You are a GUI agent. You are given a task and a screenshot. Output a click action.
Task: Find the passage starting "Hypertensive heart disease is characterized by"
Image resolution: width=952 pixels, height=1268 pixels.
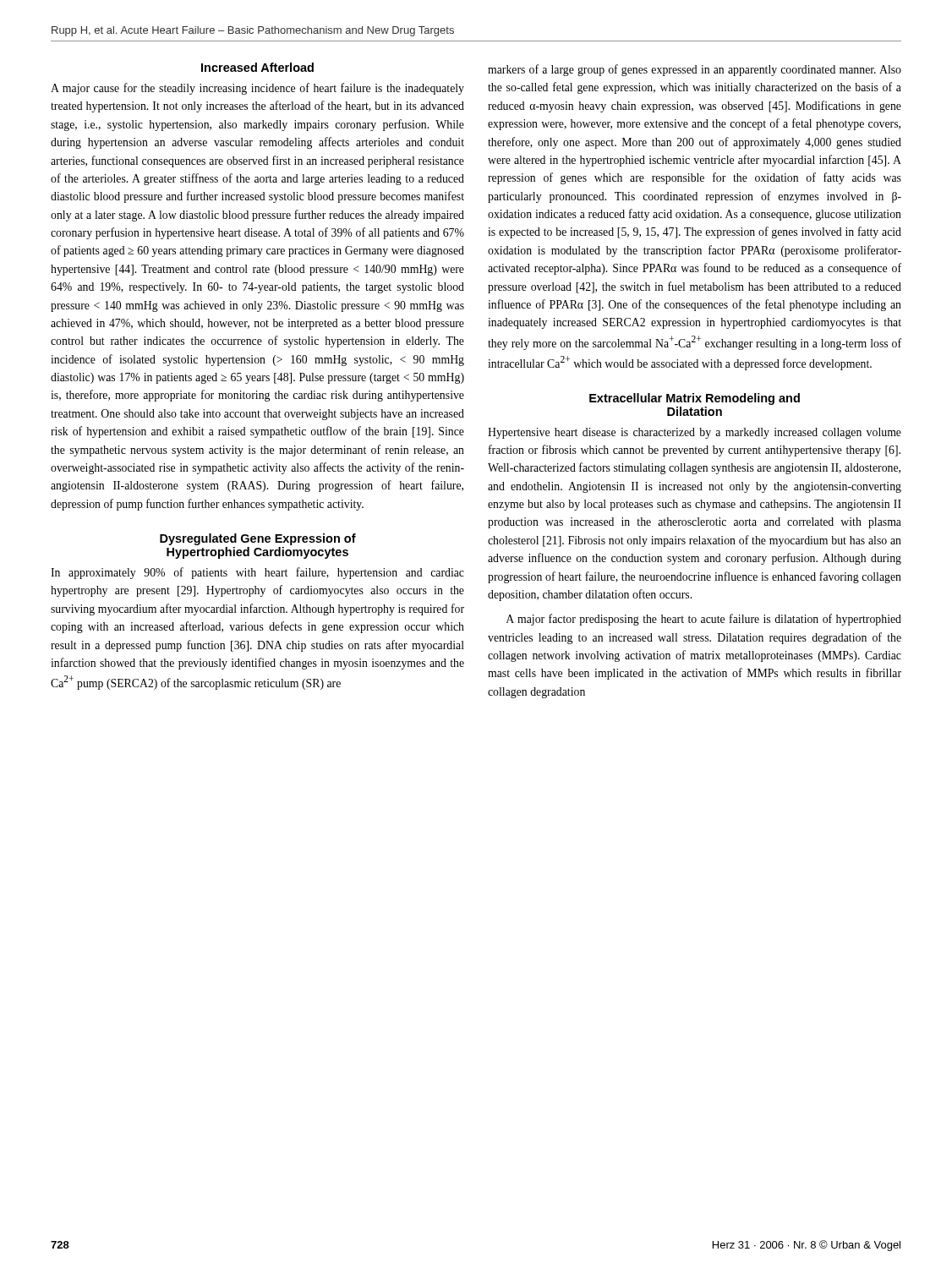click(x=695, y=513)
